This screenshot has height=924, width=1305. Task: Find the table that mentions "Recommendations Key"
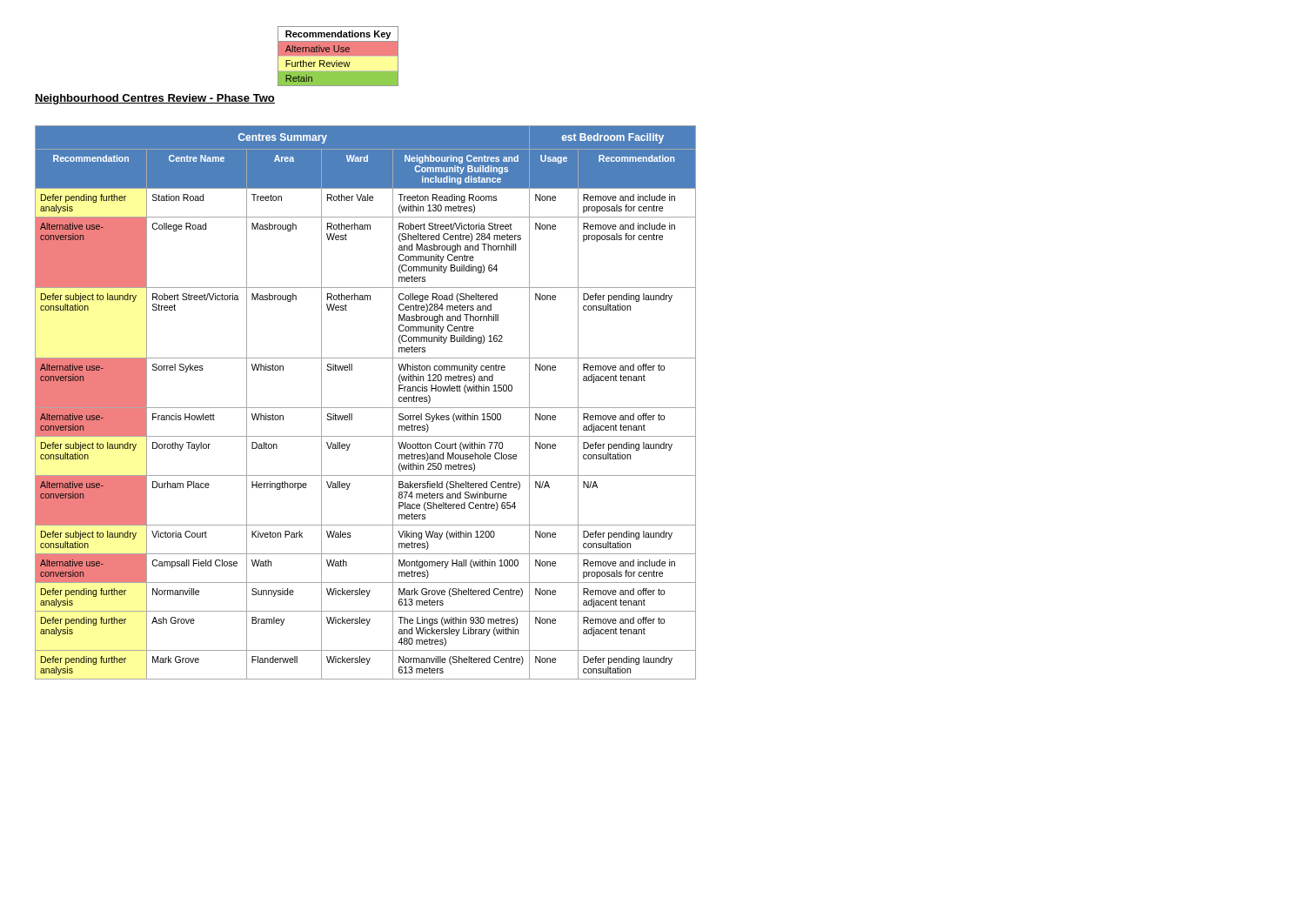338,56
